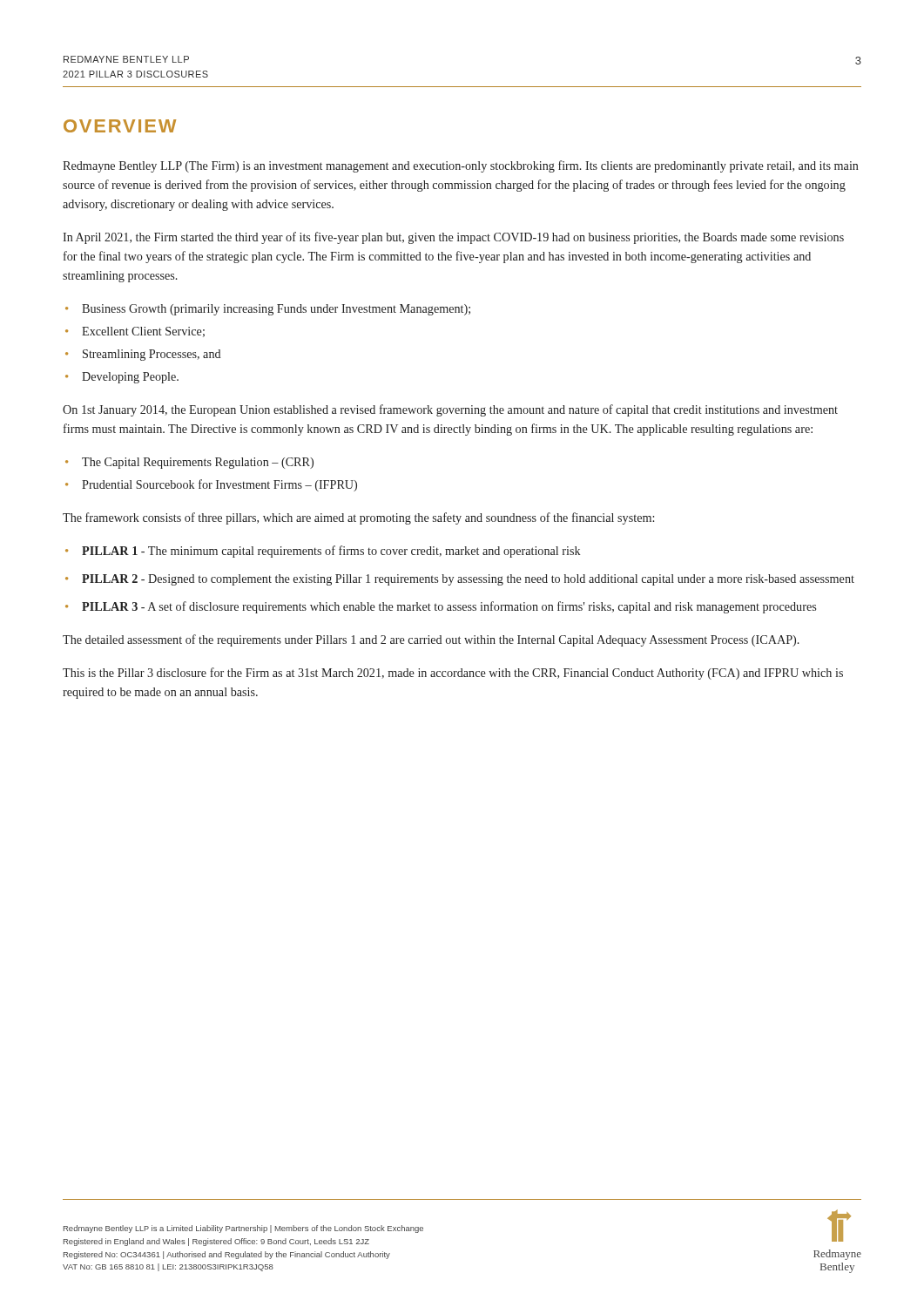Locate the element starting "Streamlining Processes, and"
Image resolution: width=924 pixels, height=1307 pixels.
coord(151,354)
